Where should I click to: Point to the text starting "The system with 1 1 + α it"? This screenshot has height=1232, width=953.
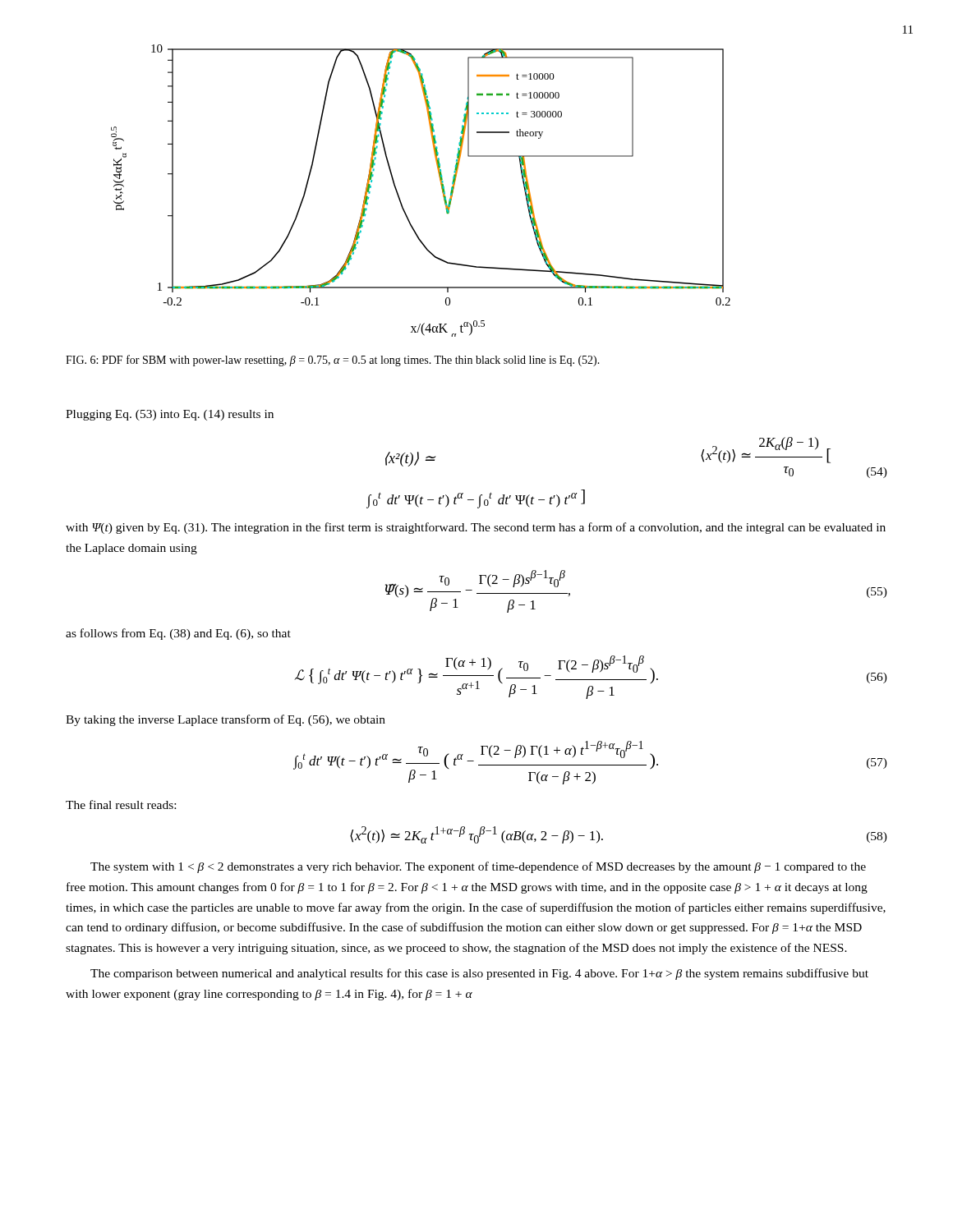(476, 907)
